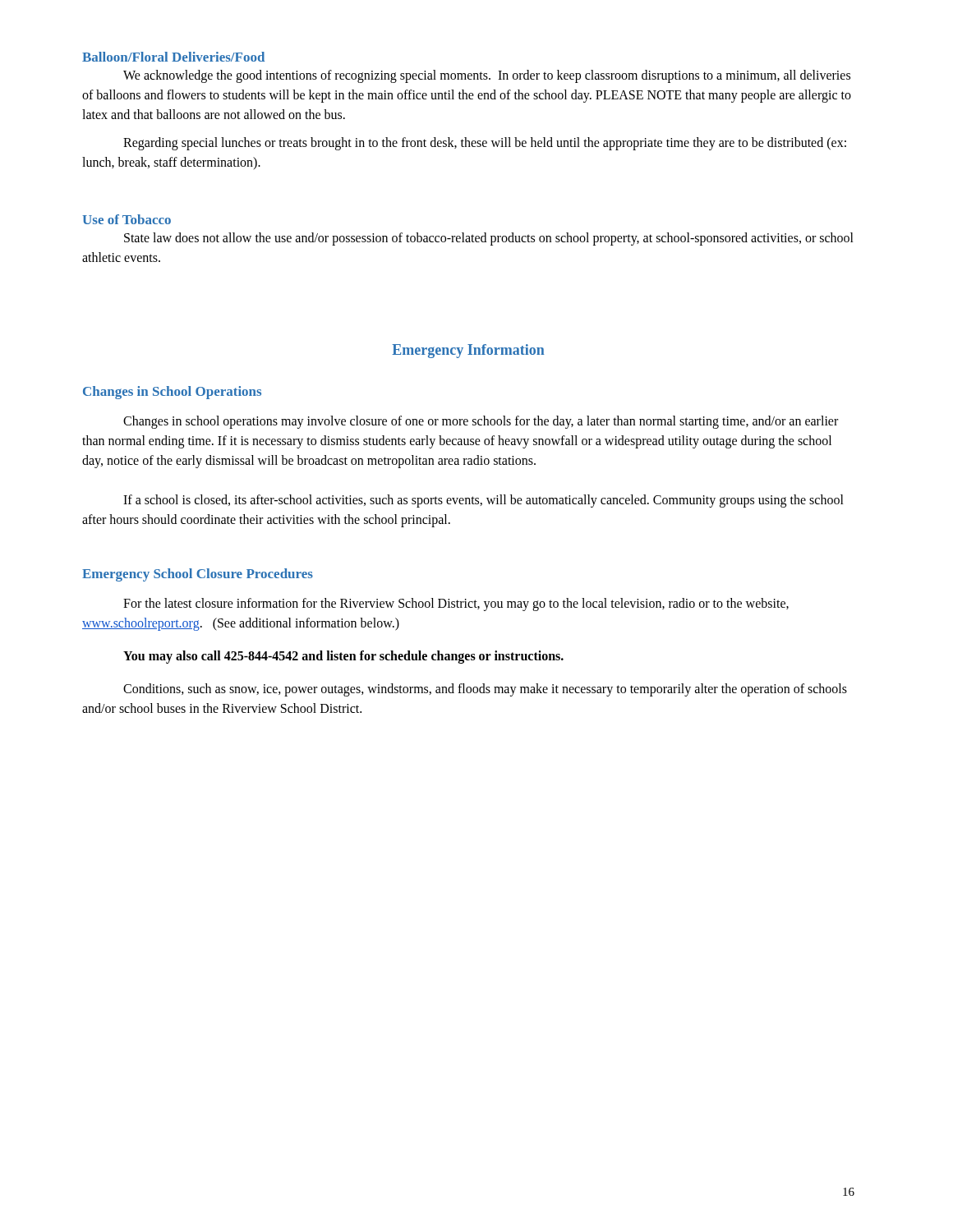Point to the text block starting "Regarding special lunches"

465,152
